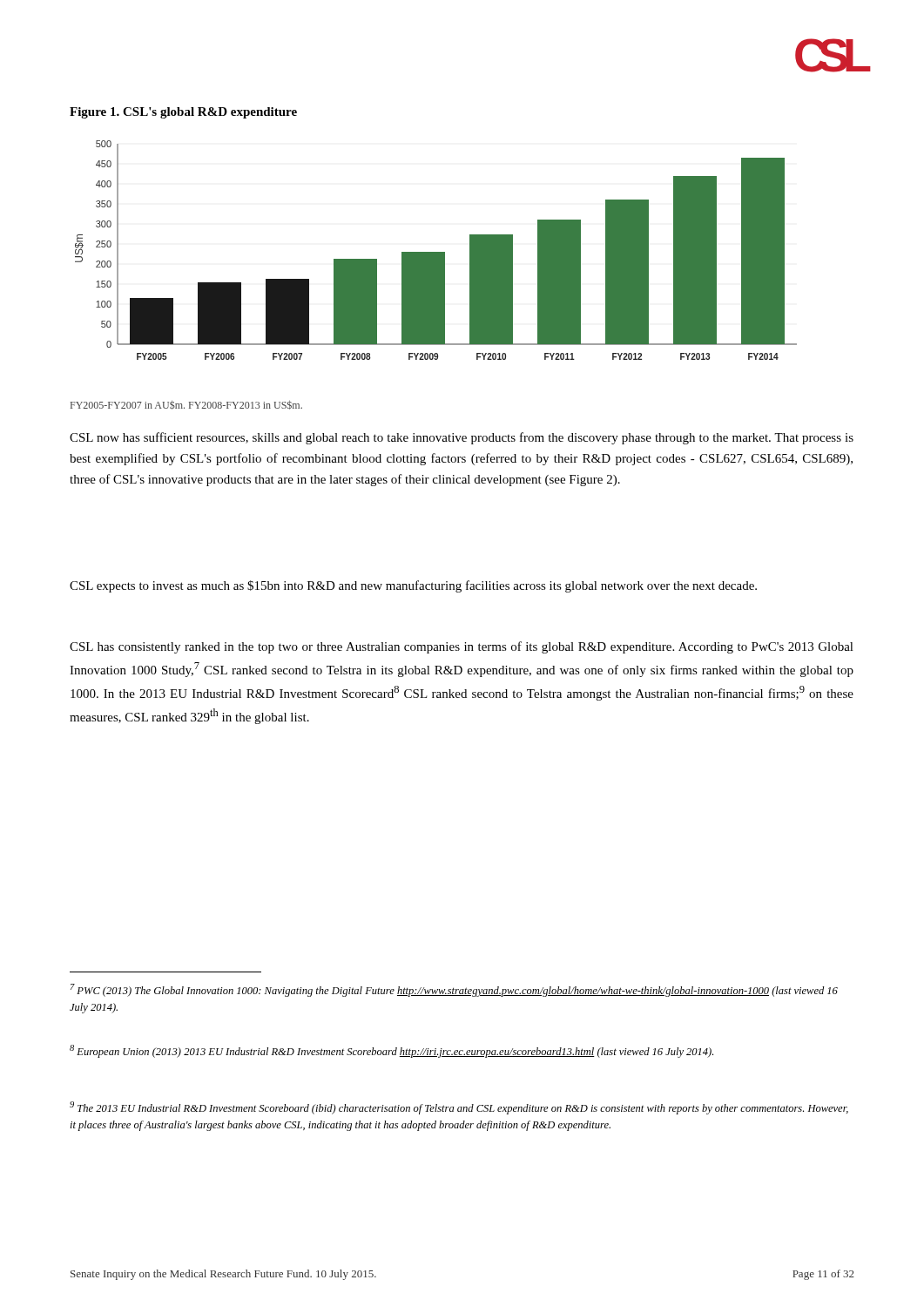Select the text block with the text "CSL now has sufficient resources, skills"
924x1307 pixels.
tap(462, 458)
